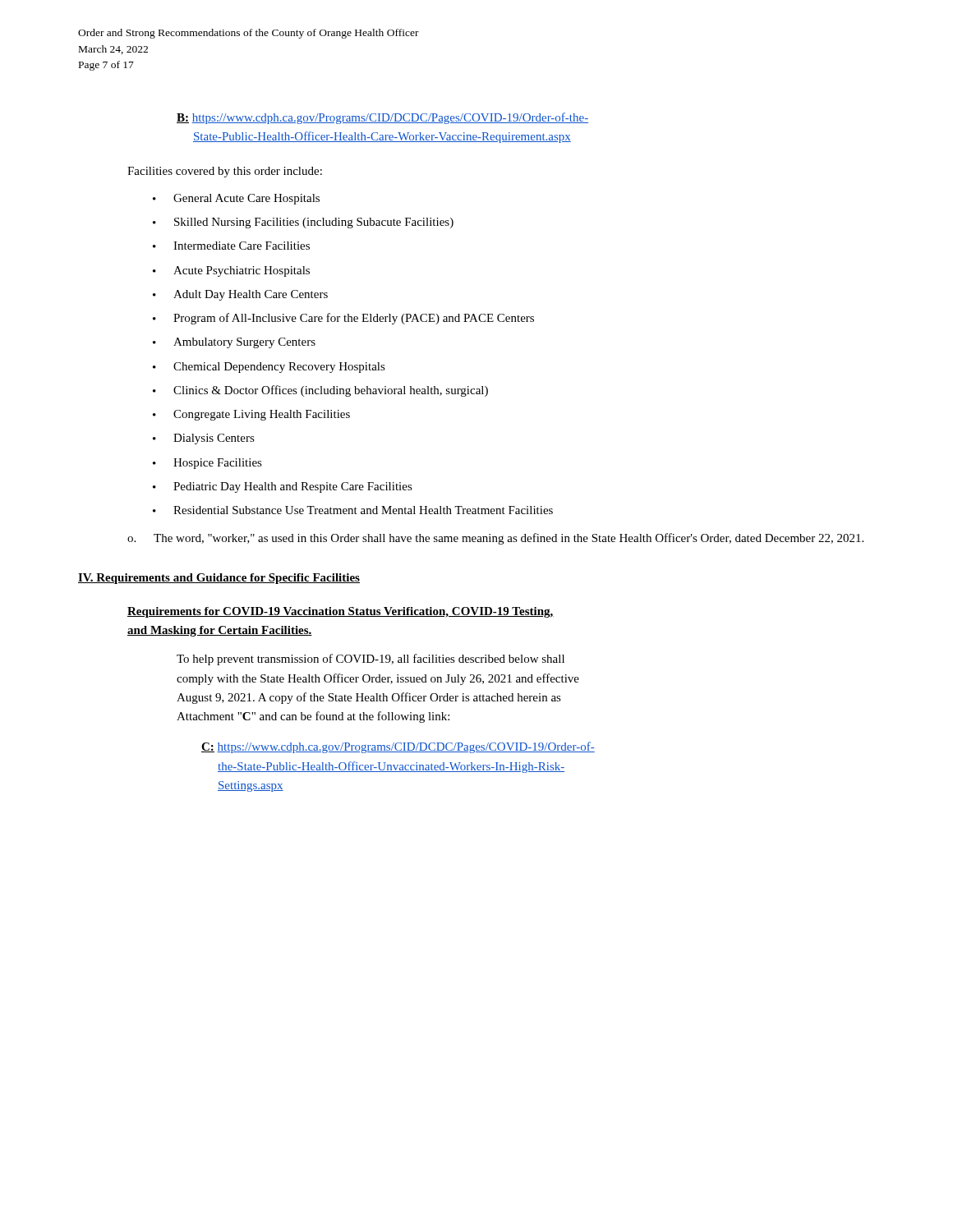Click the passage that begins "• Congregate Living"

(x=251, y=415)
